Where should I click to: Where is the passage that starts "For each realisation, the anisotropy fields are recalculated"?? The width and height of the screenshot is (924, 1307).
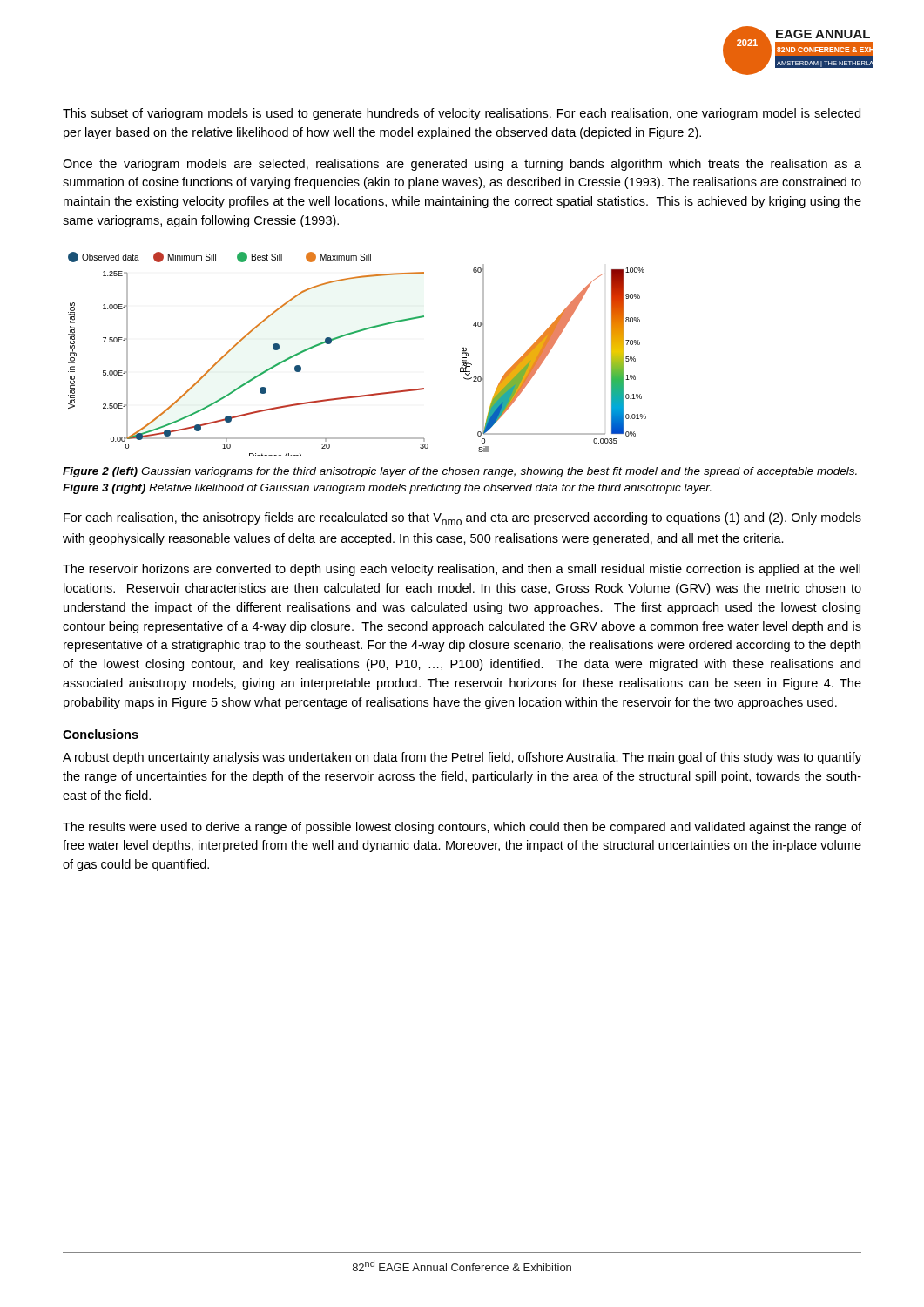pyautogui.click(x=462, y=528)
